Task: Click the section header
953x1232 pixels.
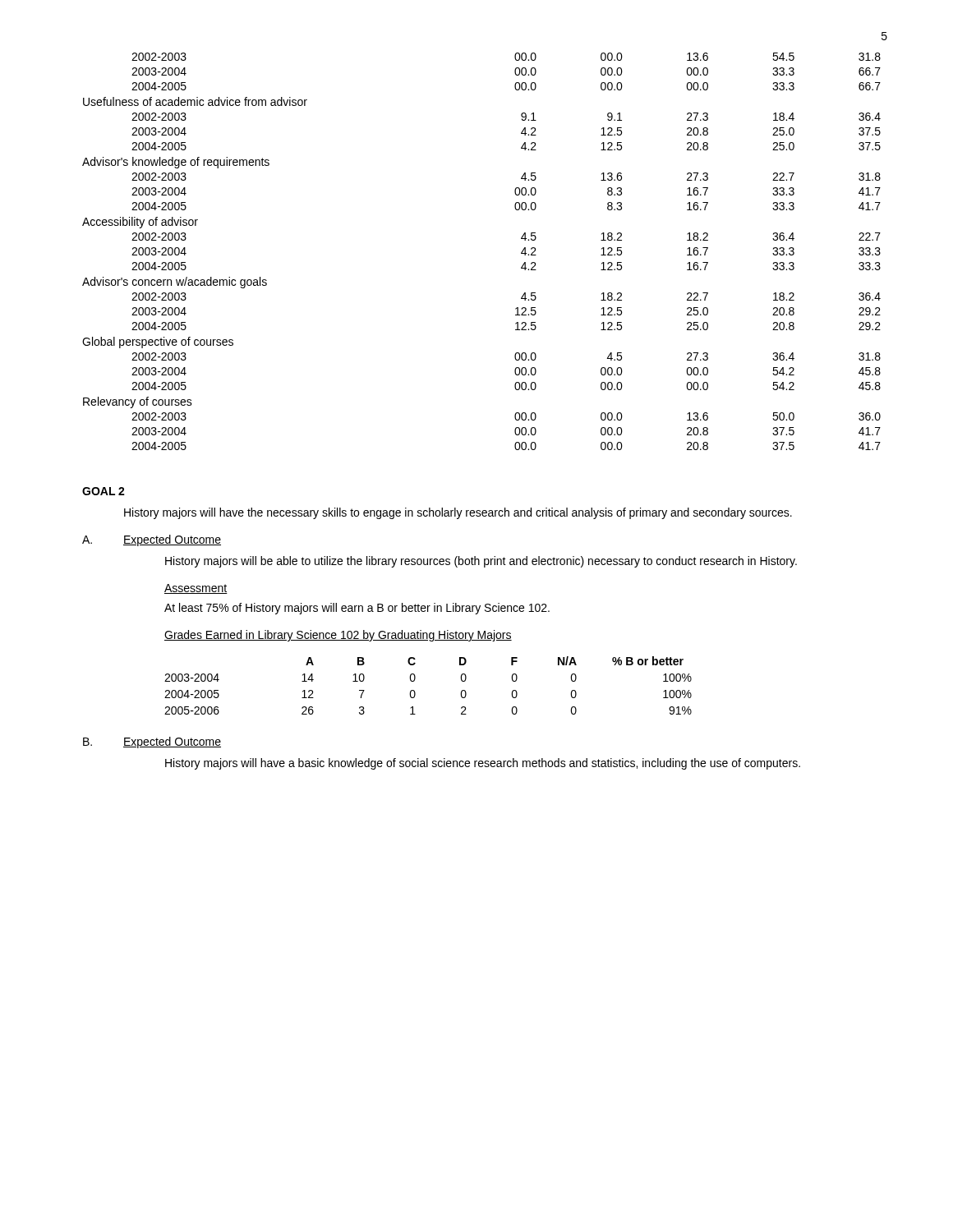Action: tap(103, 491)
